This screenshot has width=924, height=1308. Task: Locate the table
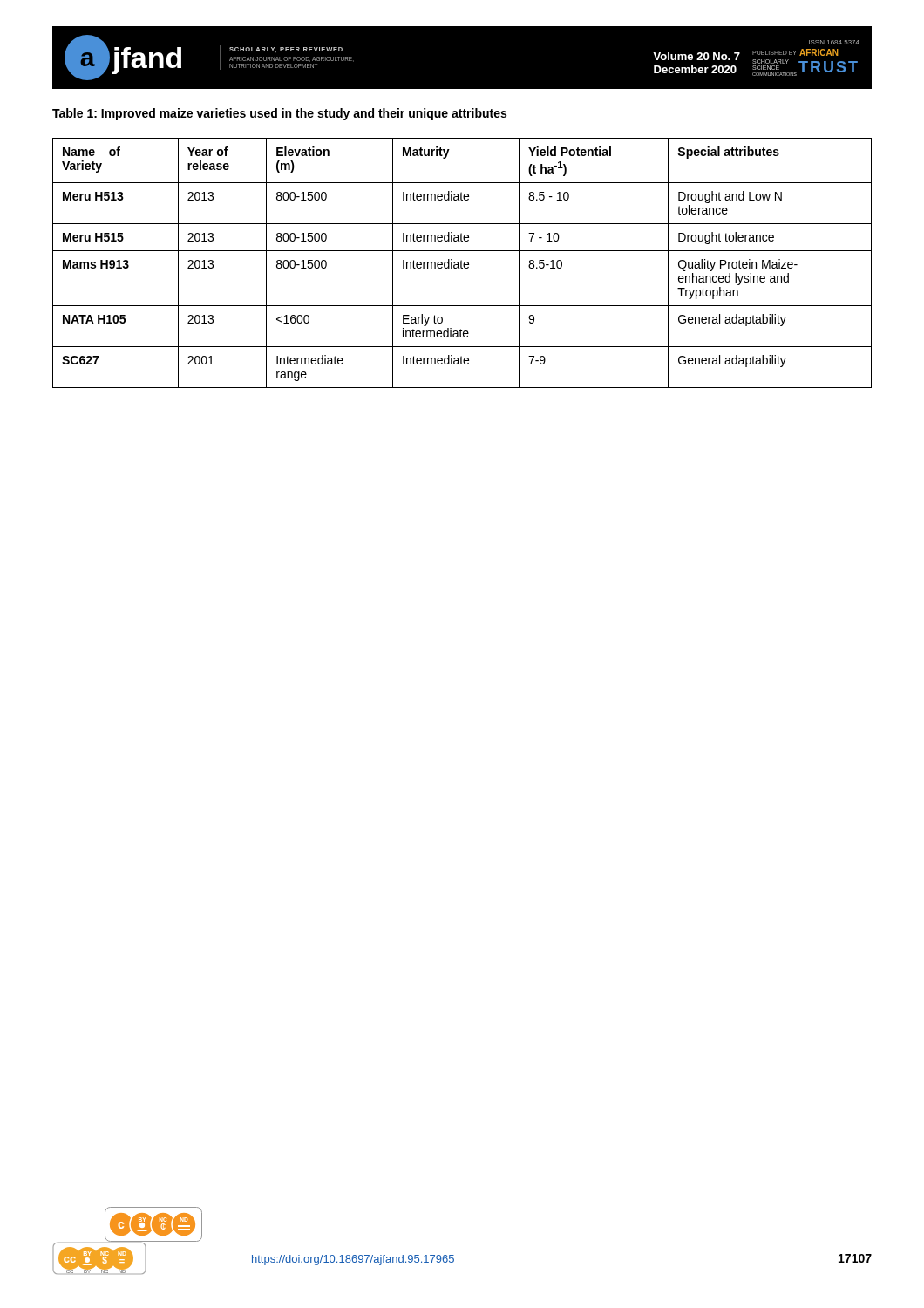pos(462,263)
